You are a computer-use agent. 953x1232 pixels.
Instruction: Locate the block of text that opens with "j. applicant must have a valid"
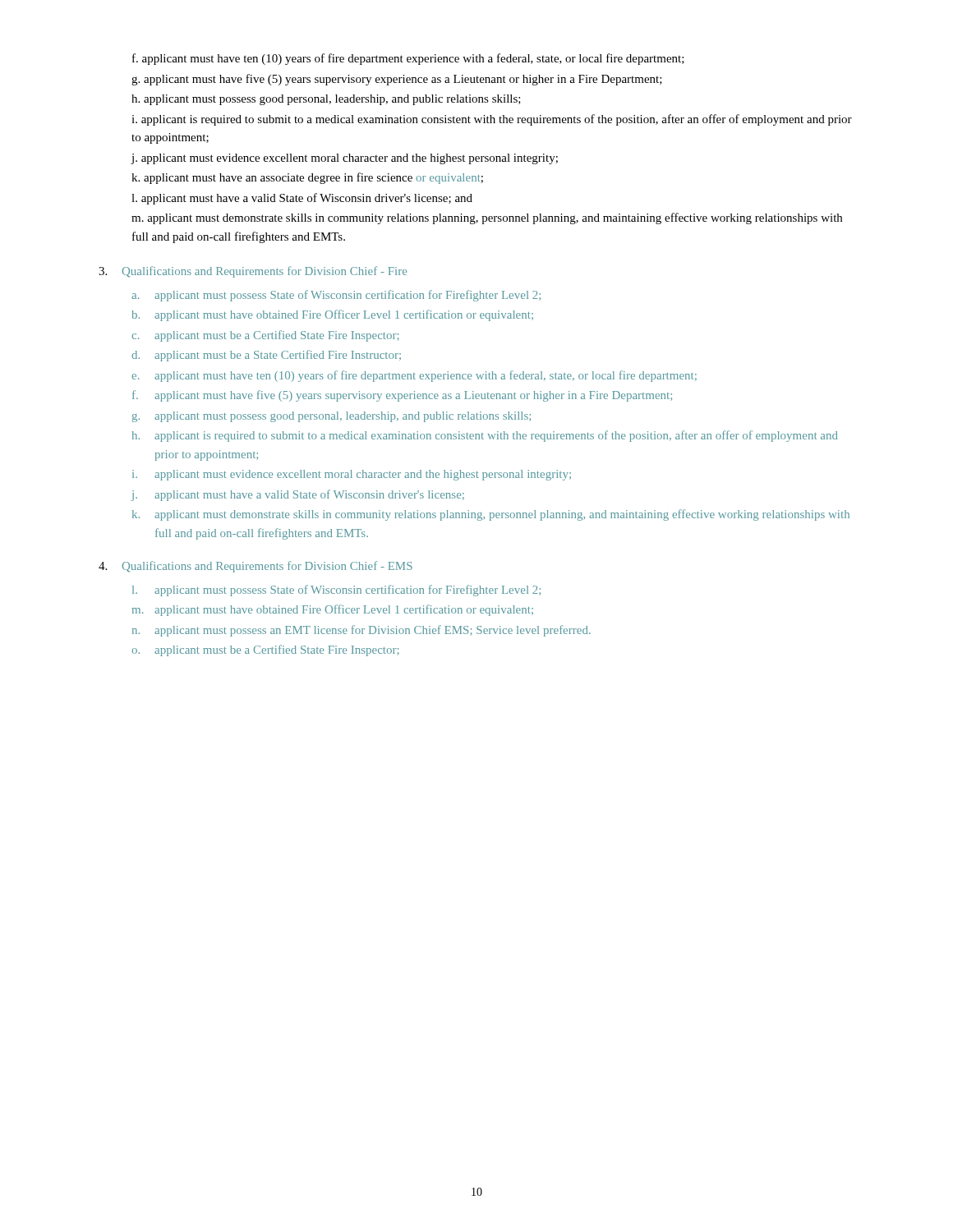click(298, 495)
